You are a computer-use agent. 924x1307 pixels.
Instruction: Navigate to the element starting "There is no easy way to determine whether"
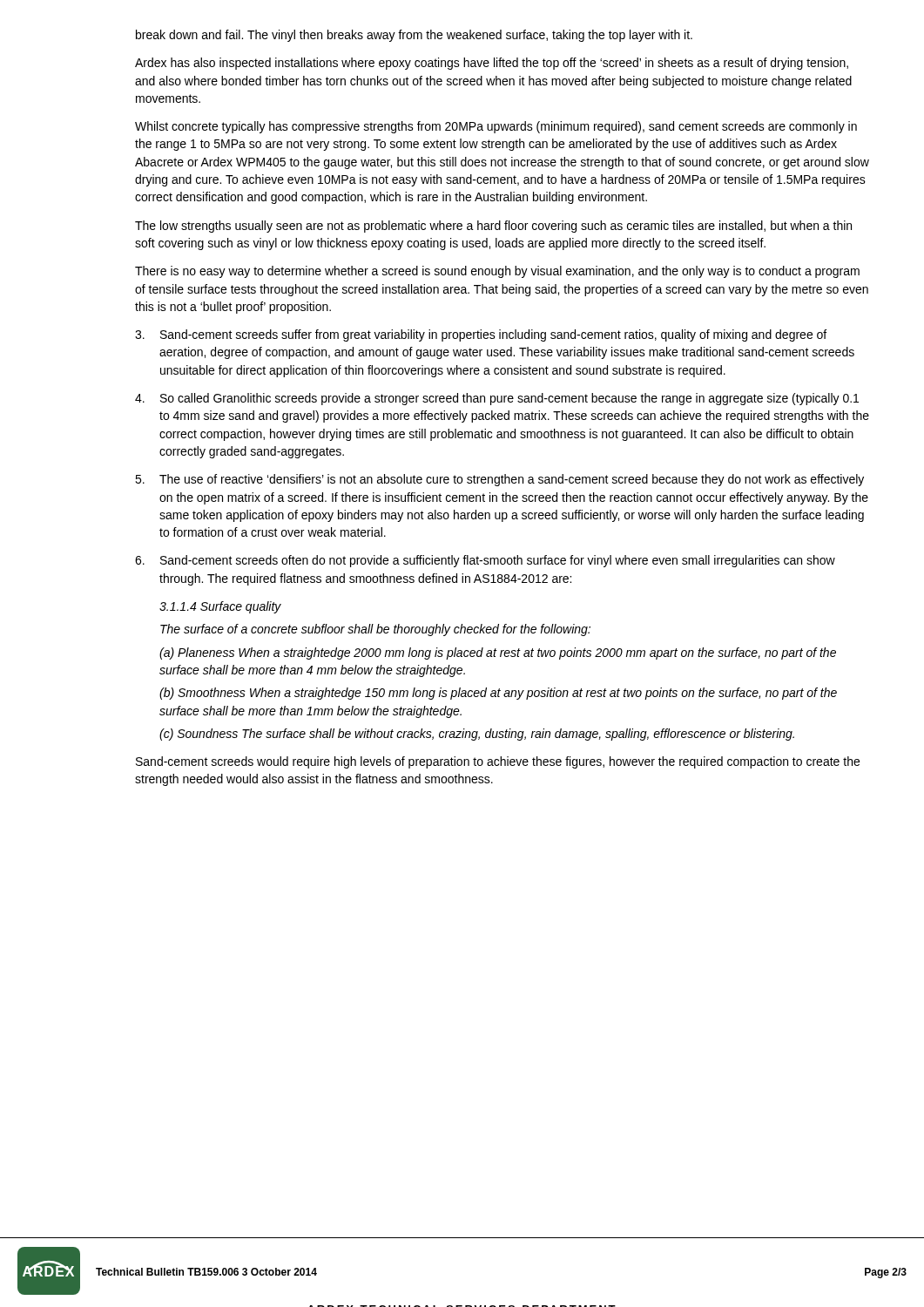(x=502, y=289)
